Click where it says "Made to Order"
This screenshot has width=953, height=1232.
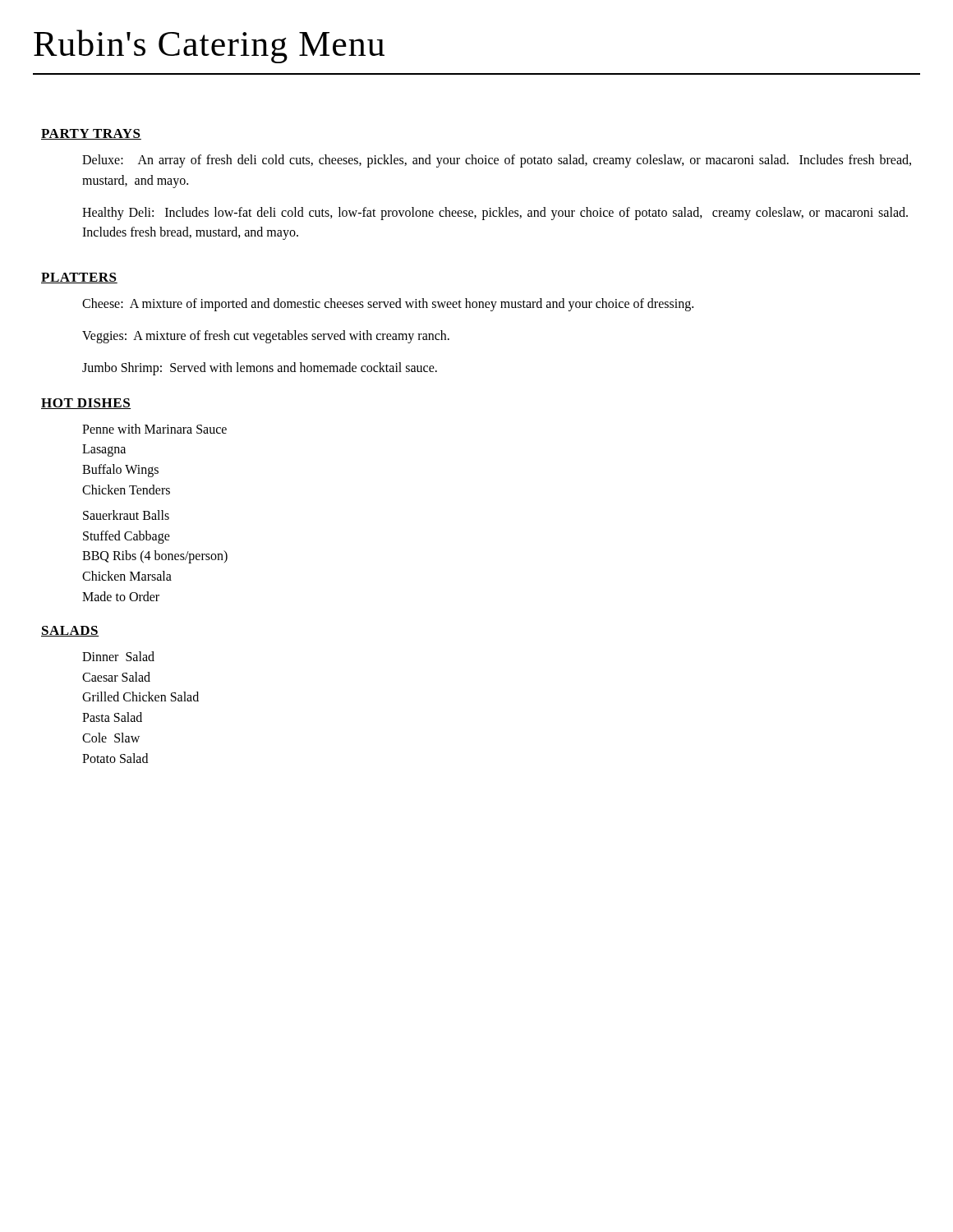point(121,596)
